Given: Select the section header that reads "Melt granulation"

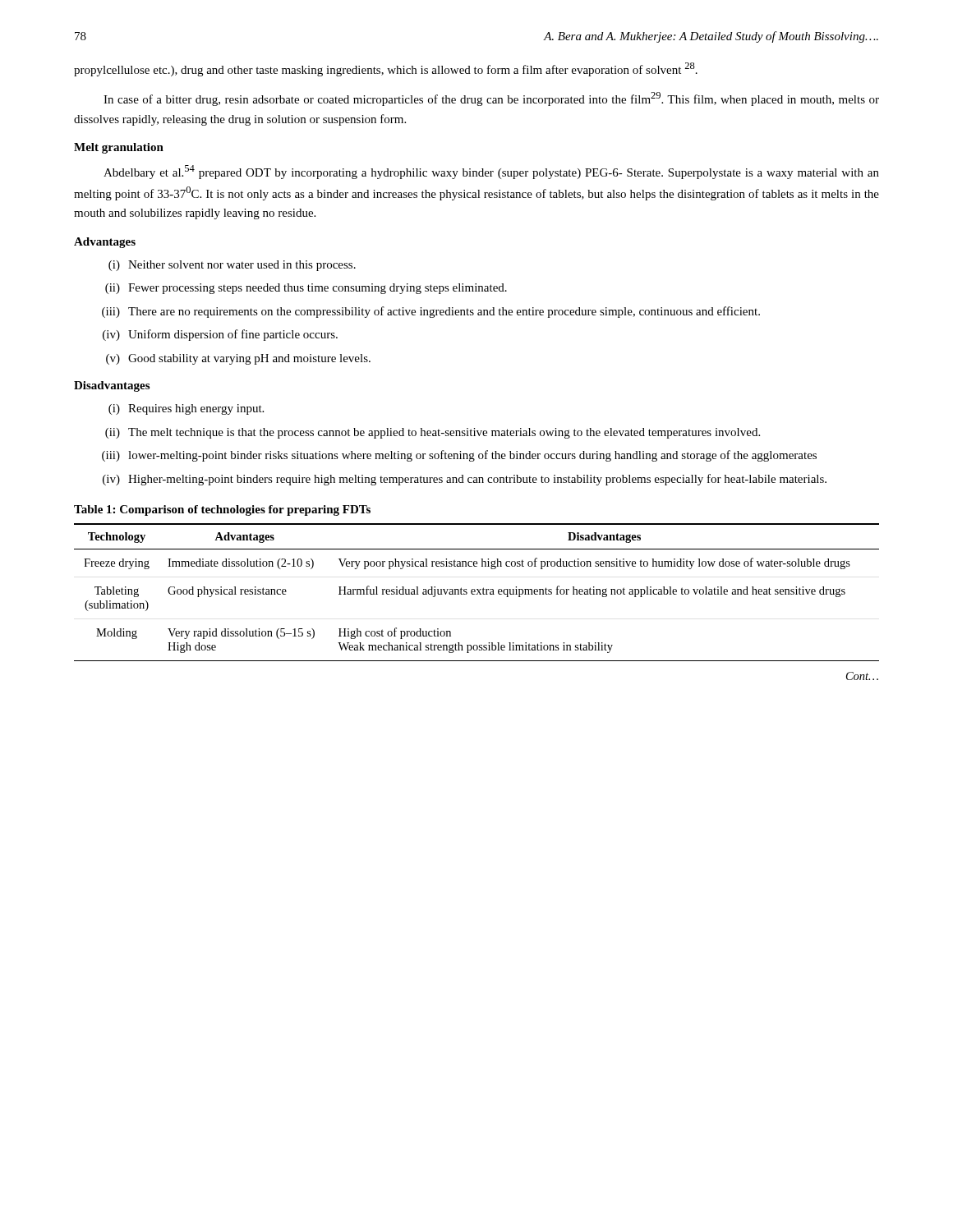Looking at the screenshot, I should pyautogui.click(x=119, y=147).
